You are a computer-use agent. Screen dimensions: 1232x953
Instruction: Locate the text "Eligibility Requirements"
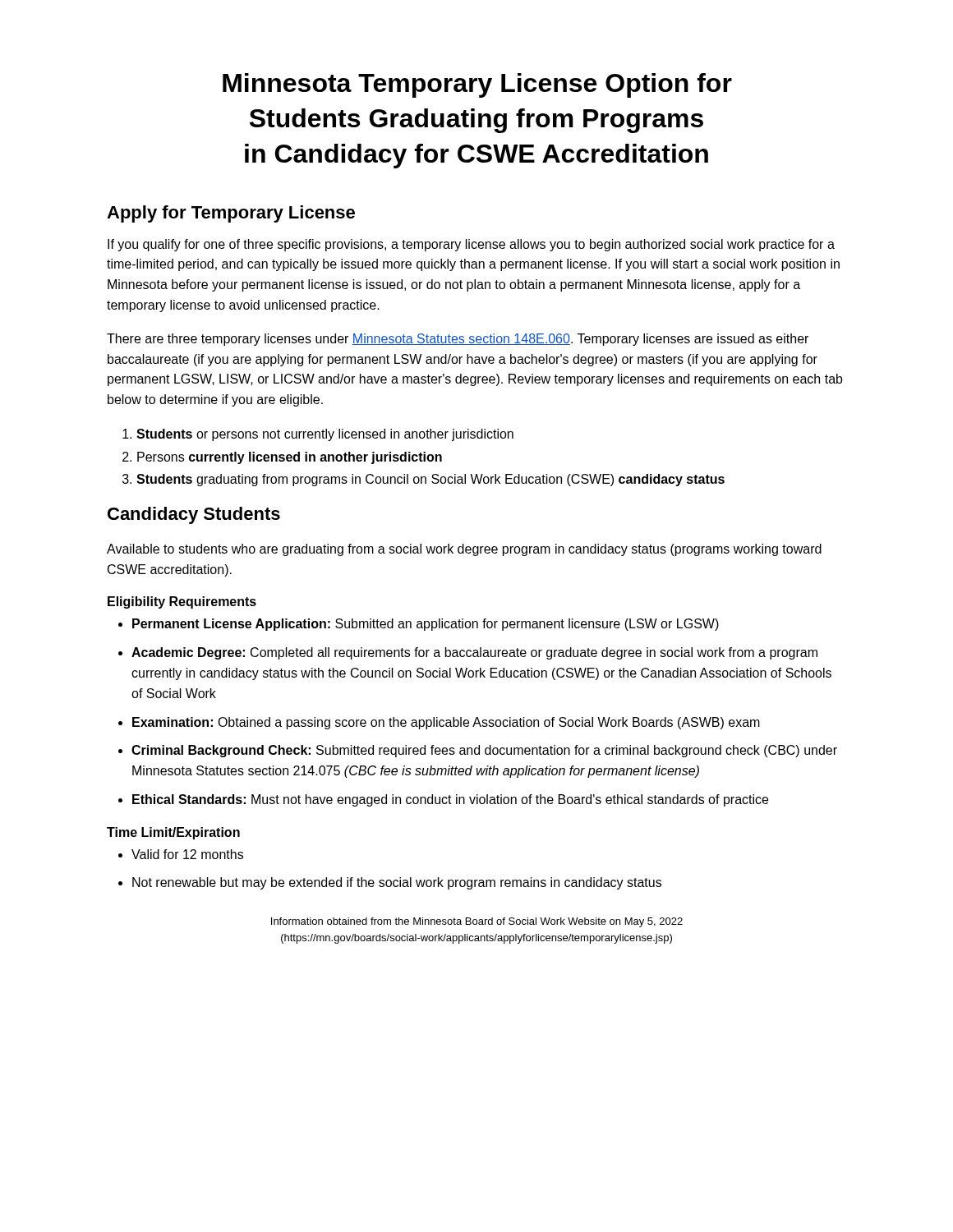182,602
